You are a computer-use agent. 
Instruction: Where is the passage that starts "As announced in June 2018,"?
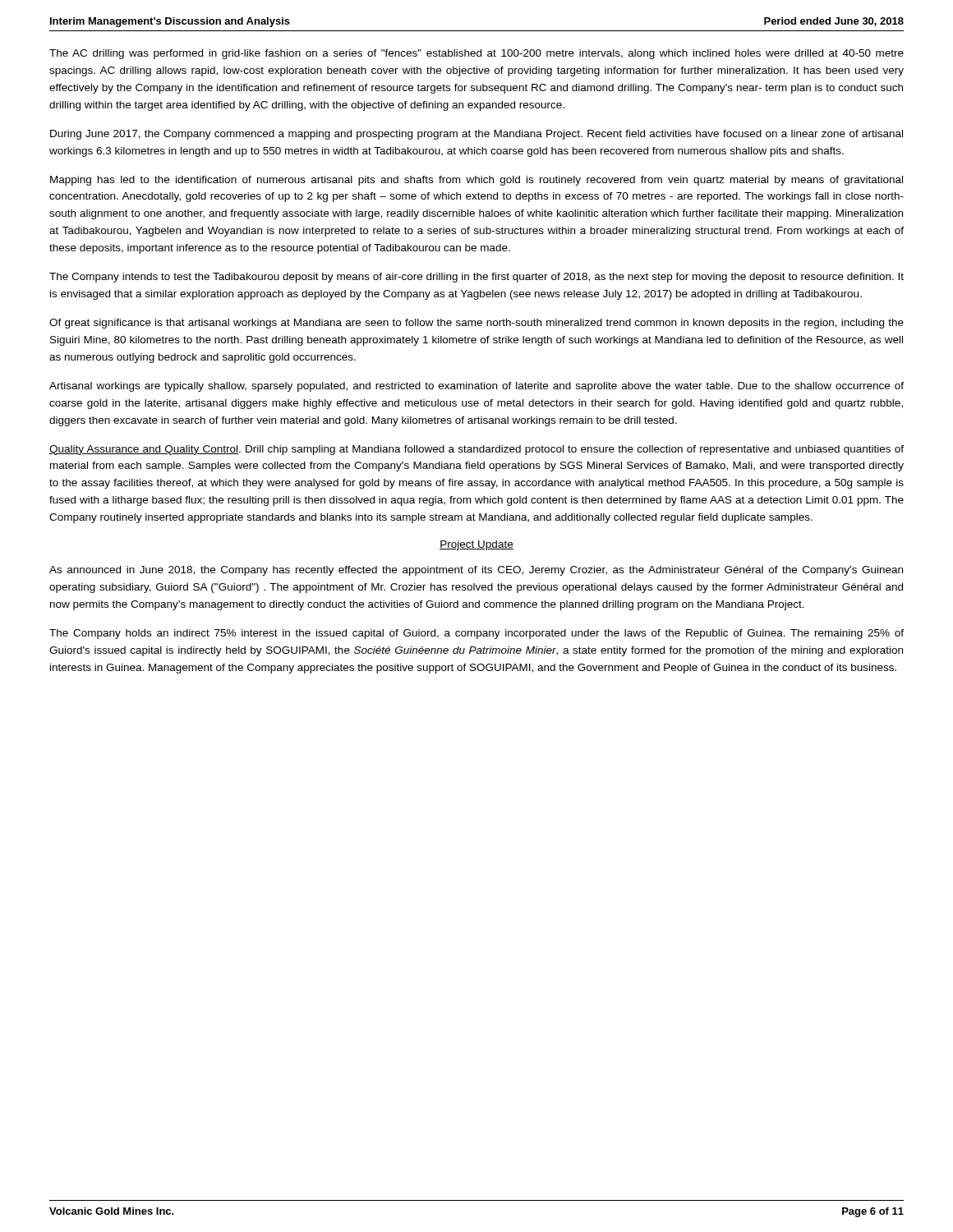(x=476, y=587)
